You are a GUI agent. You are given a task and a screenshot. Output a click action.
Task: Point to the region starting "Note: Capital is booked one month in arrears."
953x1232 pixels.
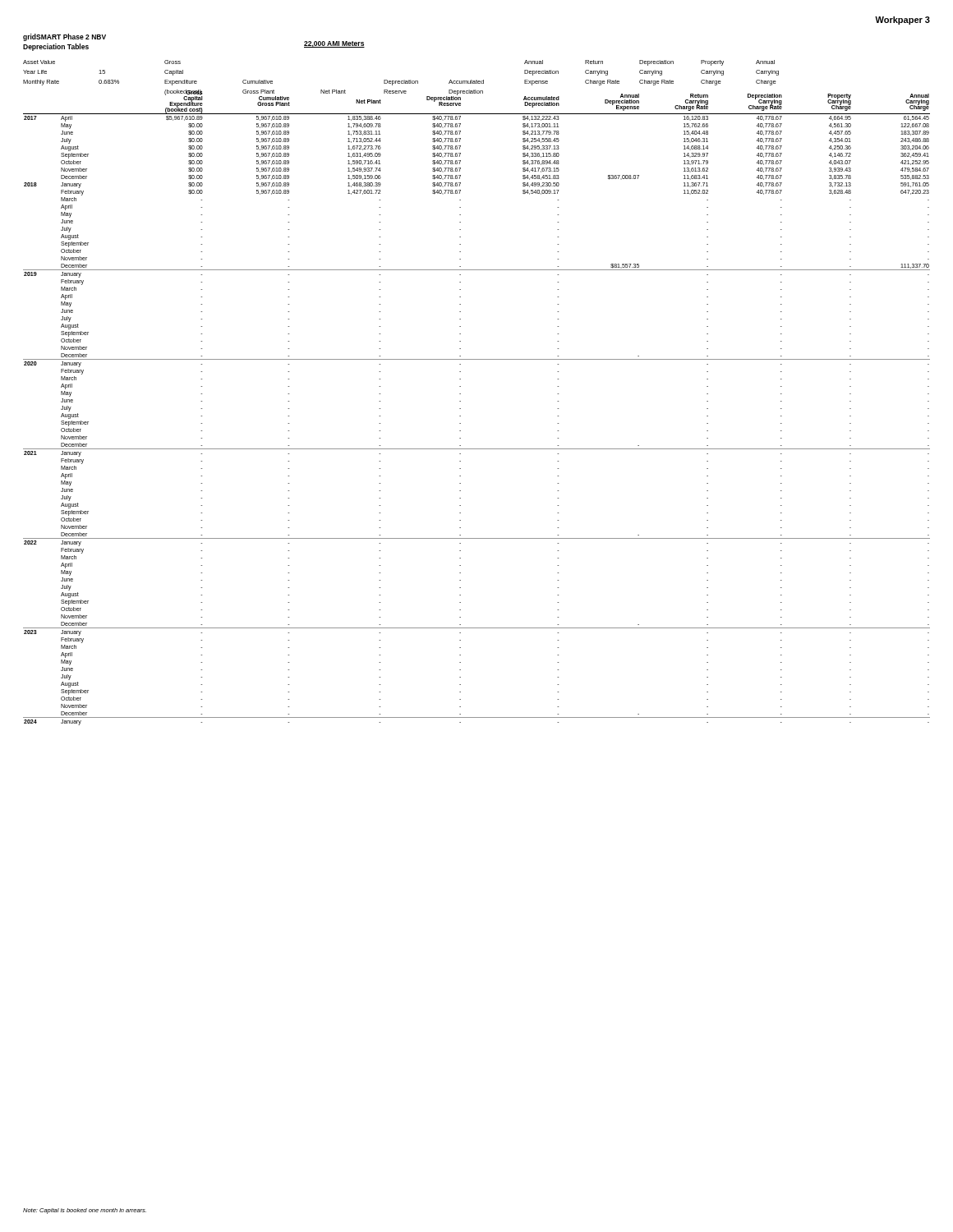85,1210
